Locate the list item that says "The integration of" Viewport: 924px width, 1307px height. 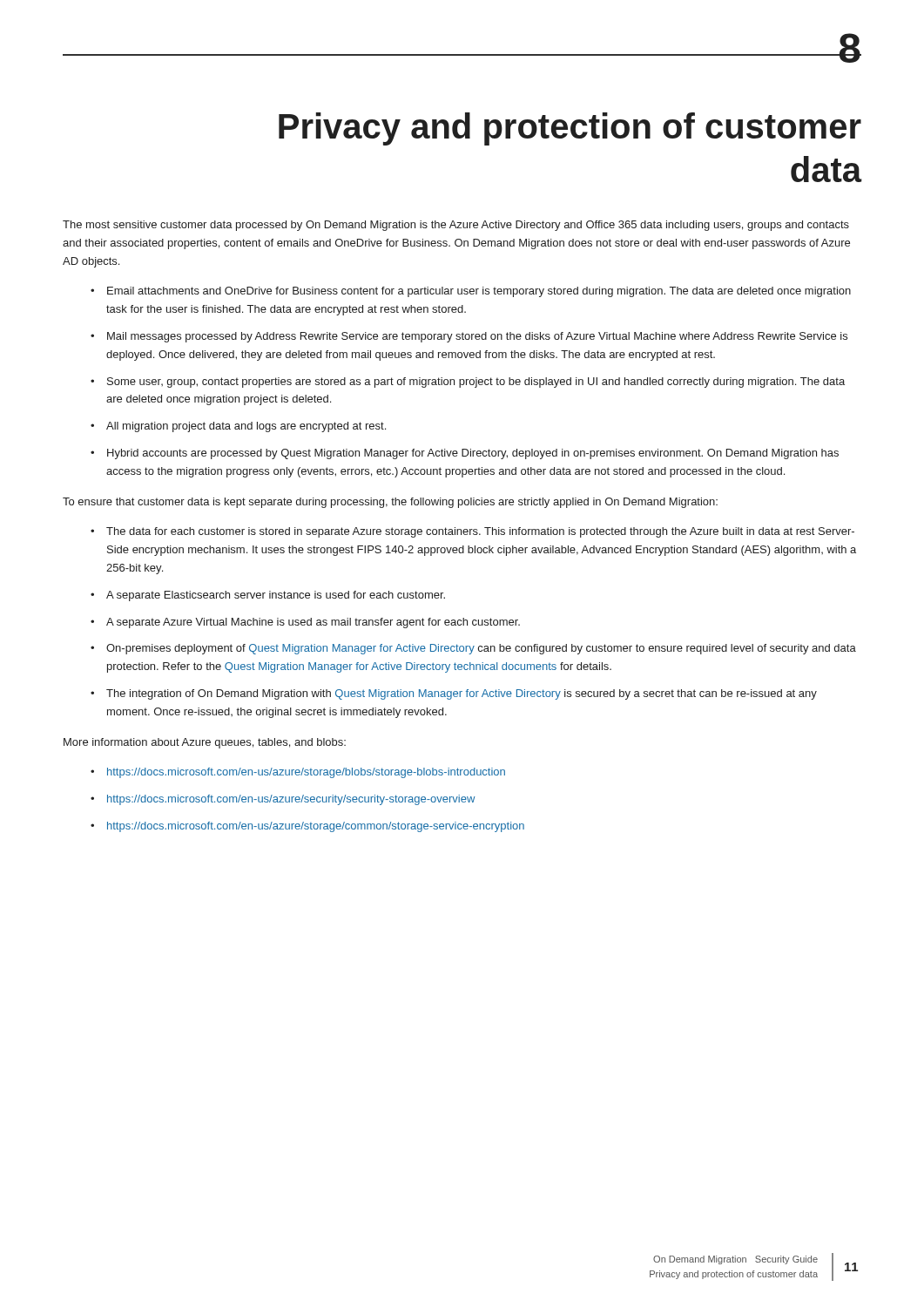(461, 702)
